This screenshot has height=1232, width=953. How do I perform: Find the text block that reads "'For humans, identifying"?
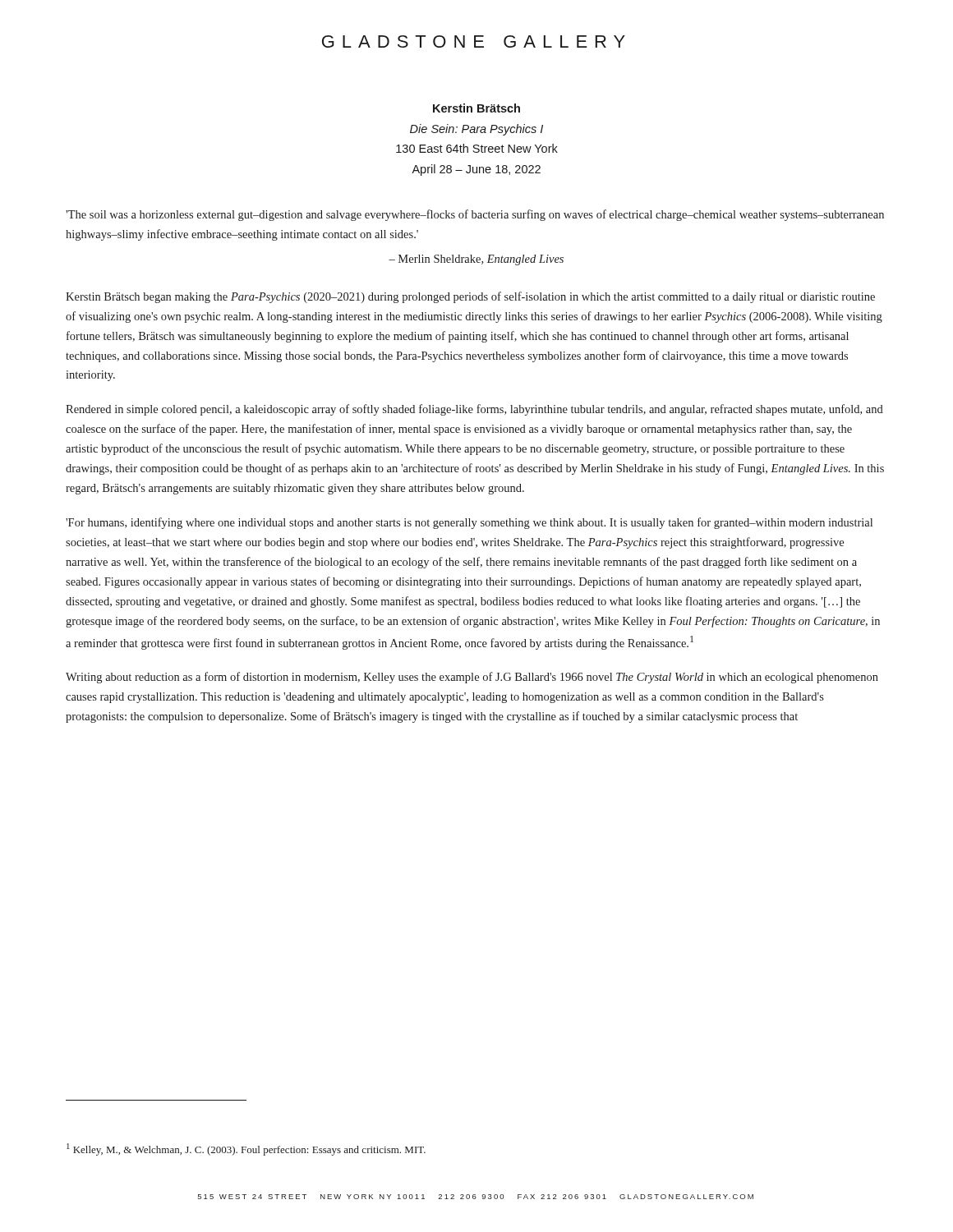[x=473, y=582]
